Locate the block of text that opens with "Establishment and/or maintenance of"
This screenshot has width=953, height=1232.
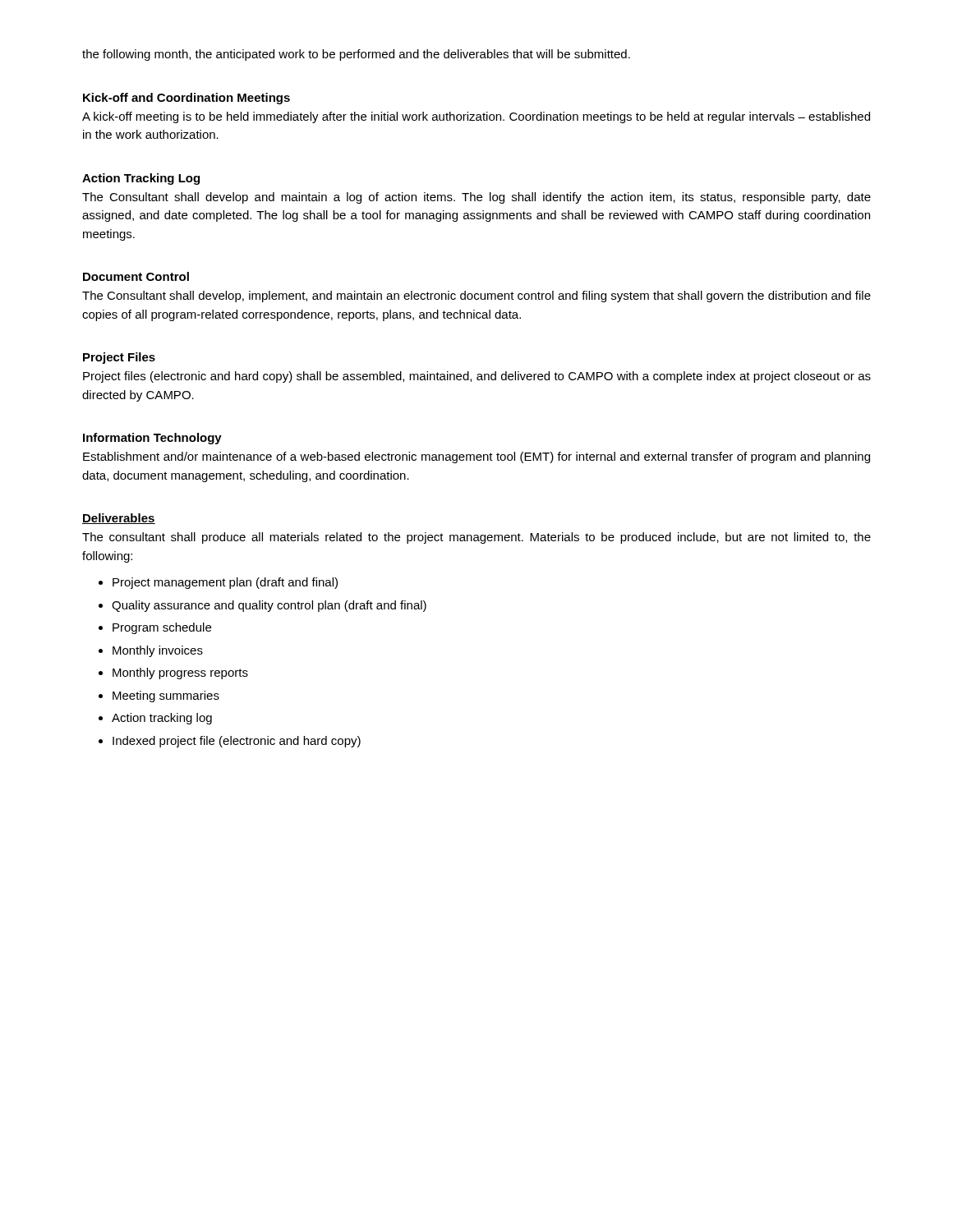(476, 466)
